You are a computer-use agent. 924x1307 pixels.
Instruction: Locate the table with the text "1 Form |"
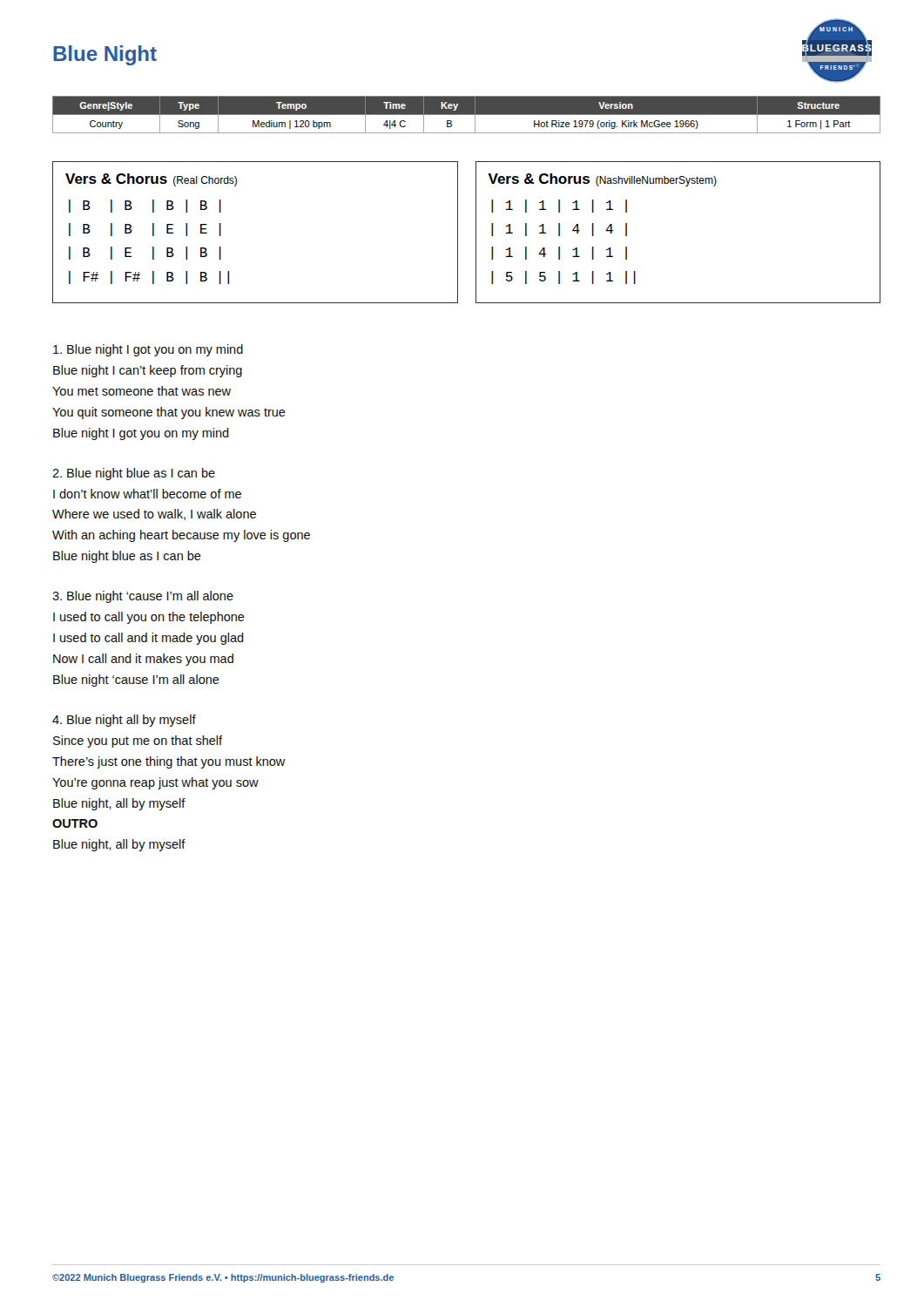click(x=466, y=115)
